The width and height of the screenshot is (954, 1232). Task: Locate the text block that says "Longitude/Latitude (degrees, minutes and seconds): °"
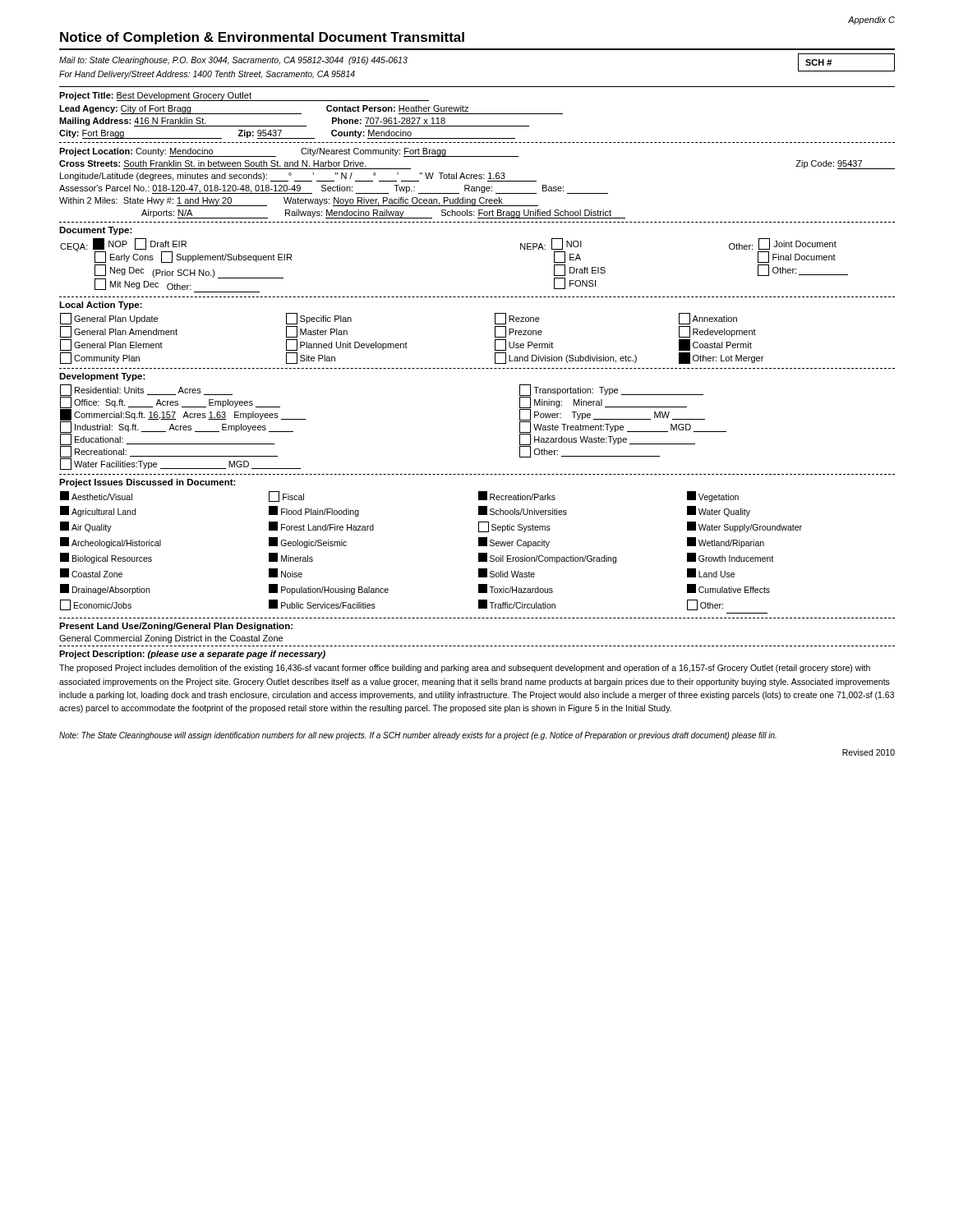[x=298, y=176]
